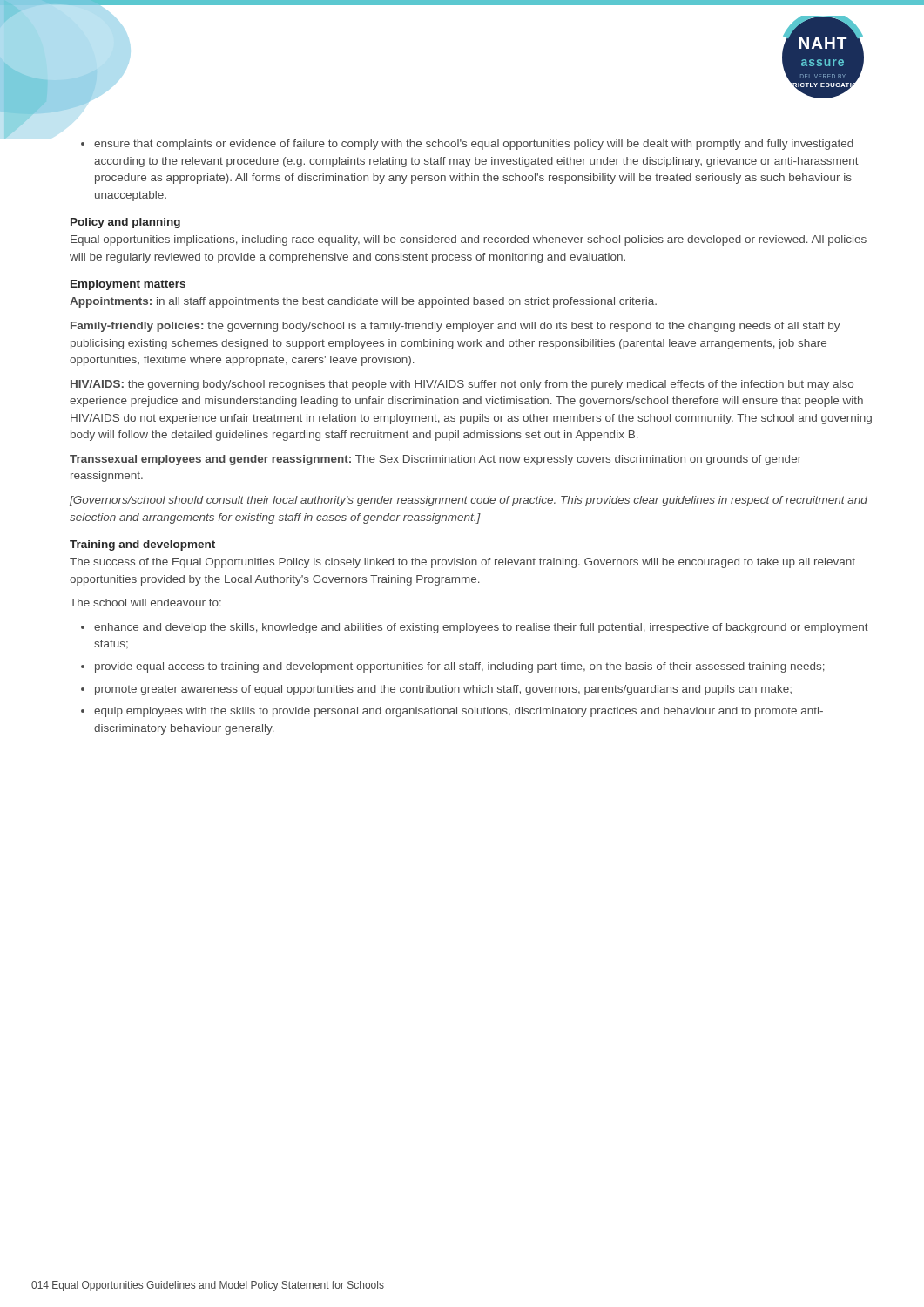
Task: Locate the block of text that opens with "ensure that complaints or"
Action: pos(476,169)
